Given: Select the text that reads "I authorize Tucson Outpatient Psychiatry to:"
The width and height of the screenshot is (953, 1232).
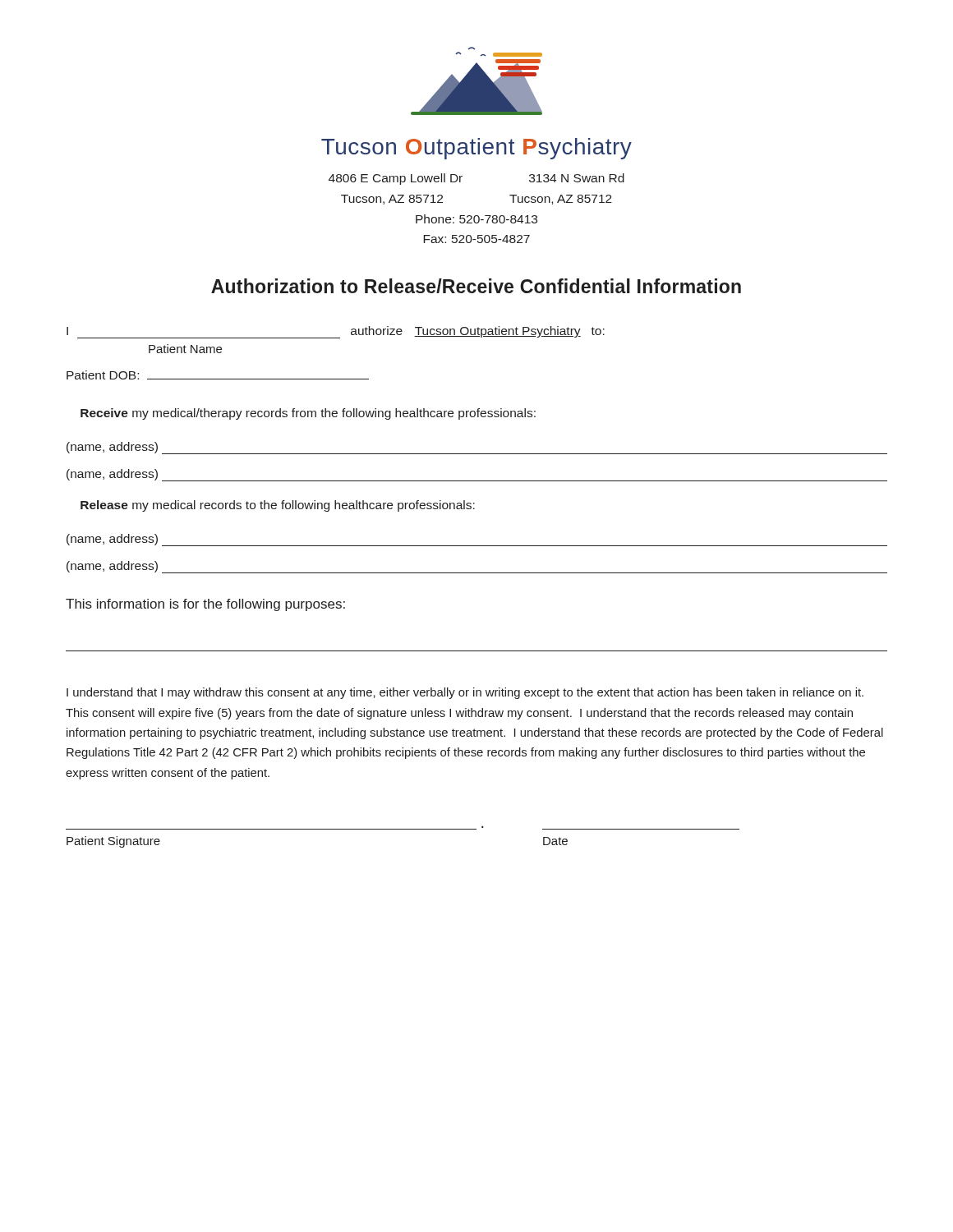Looking at the screenshot, I should coord(336,331).
